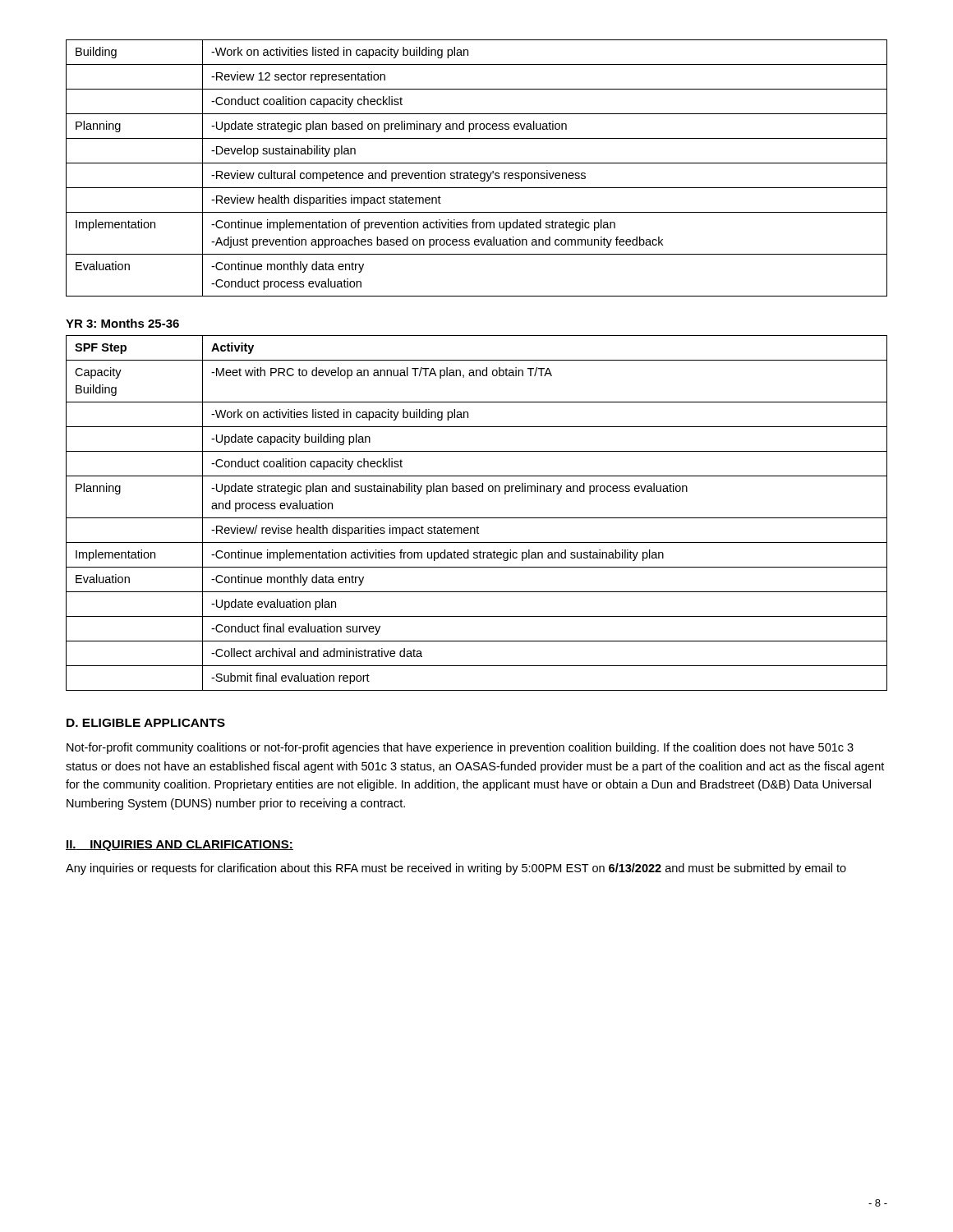Click on the table containing "-Review 12 sector"

(476, 168)
